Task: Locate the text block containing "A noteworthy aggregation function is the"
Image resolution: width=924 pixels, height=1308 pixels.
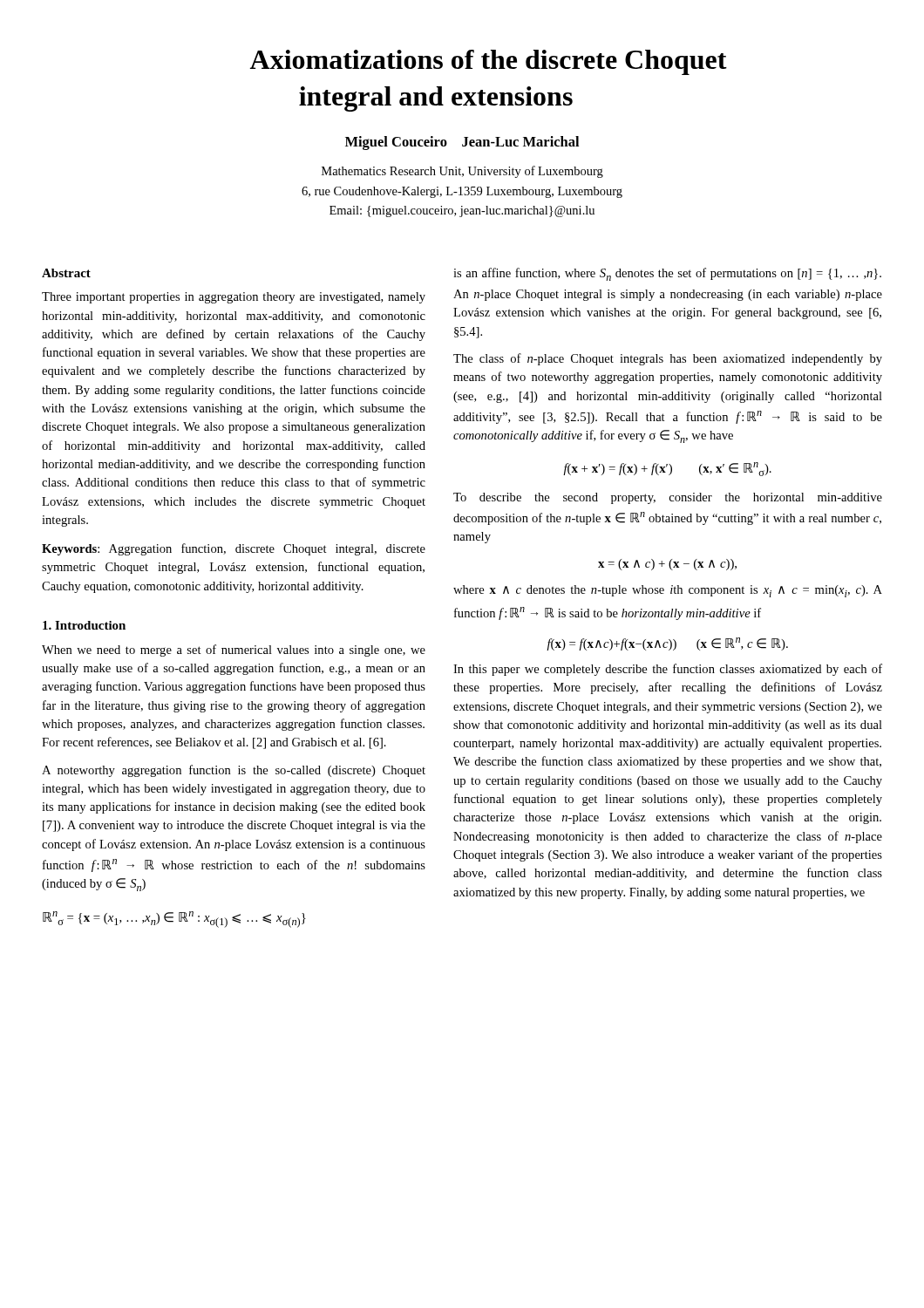Action: click(234, 828)
